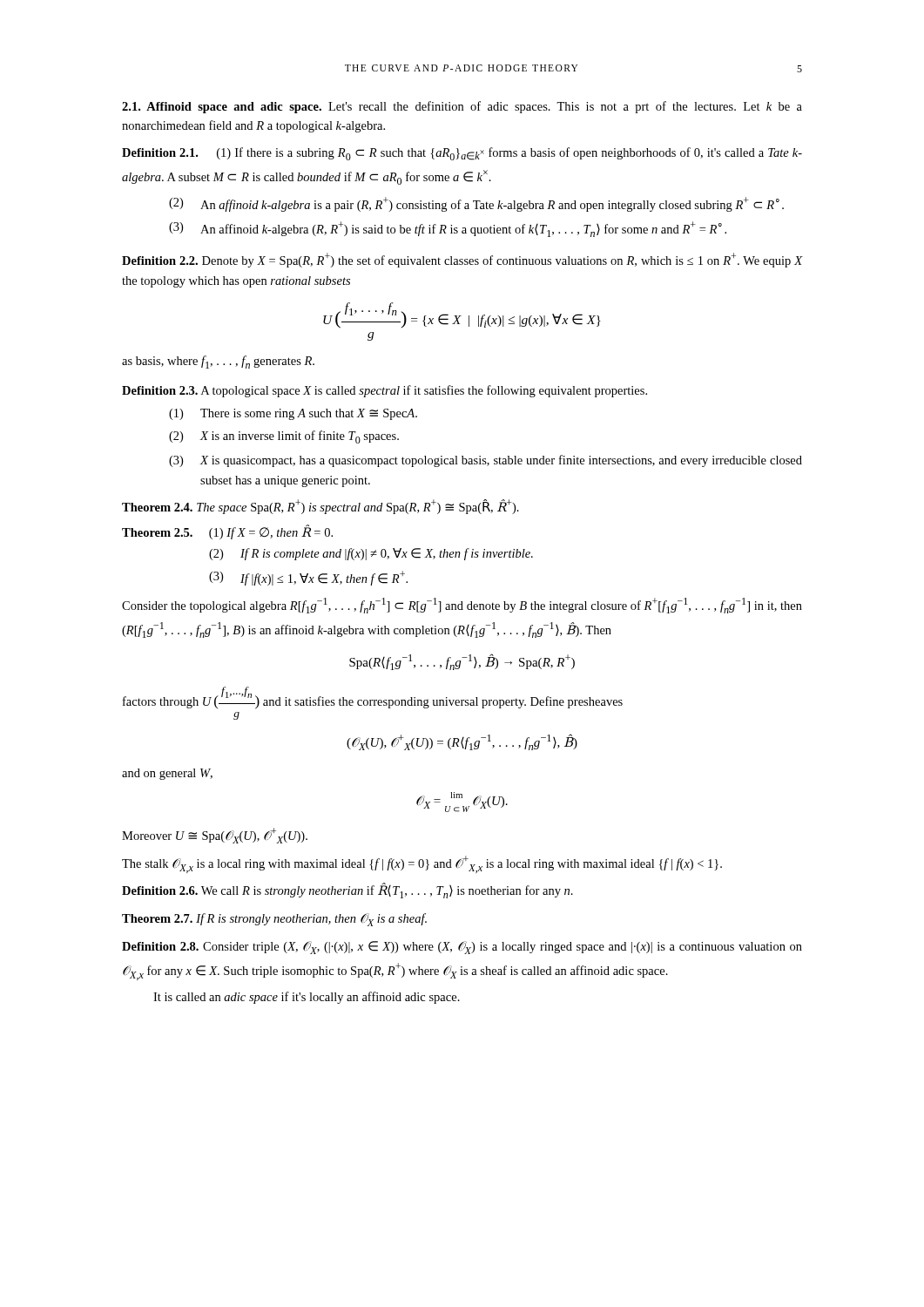Point to the element starting "Consider the topological algebra R[f1g−1, . ."

(x=462, y=618)
